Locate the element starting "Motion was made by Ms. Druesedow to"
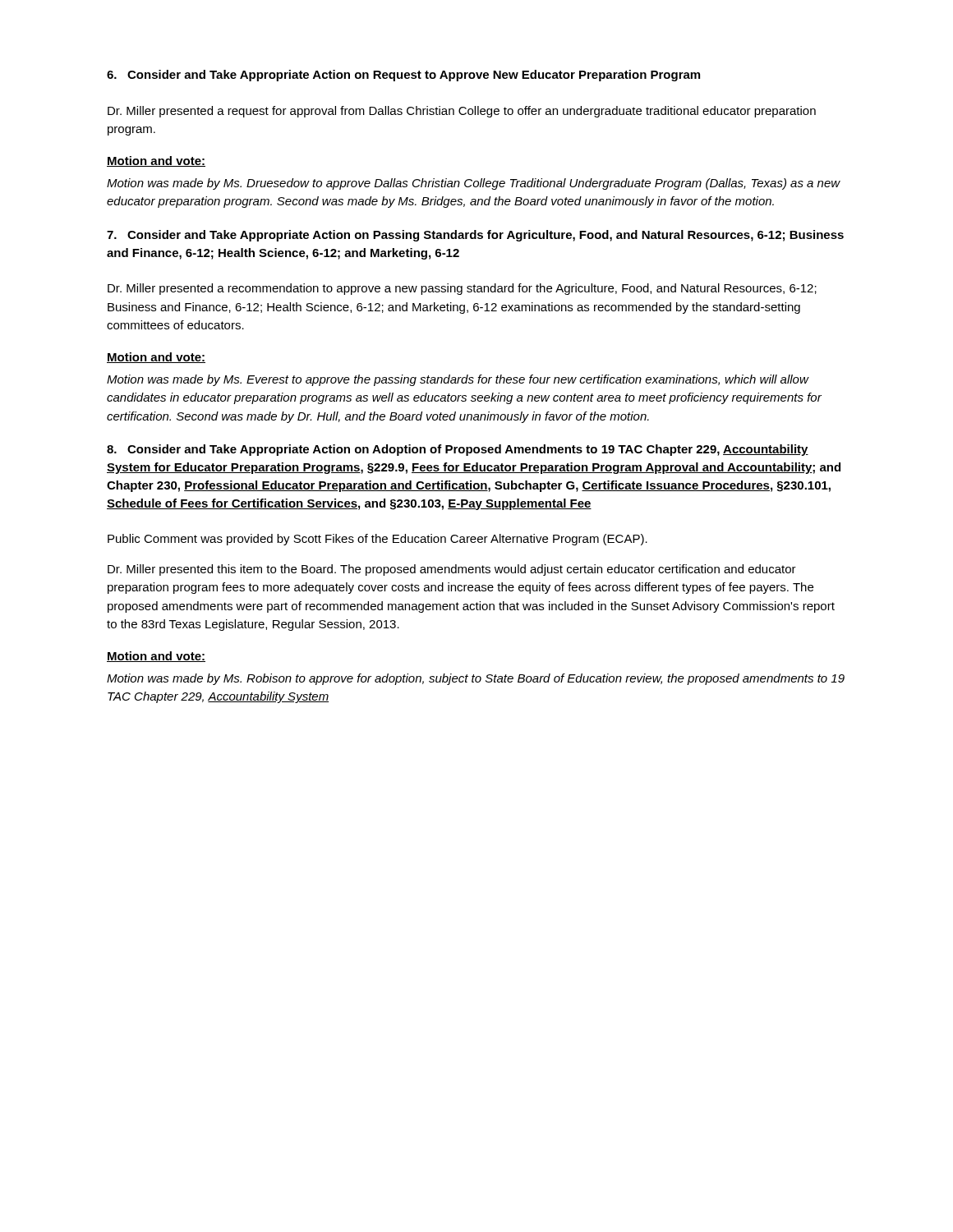 [473, 192]
